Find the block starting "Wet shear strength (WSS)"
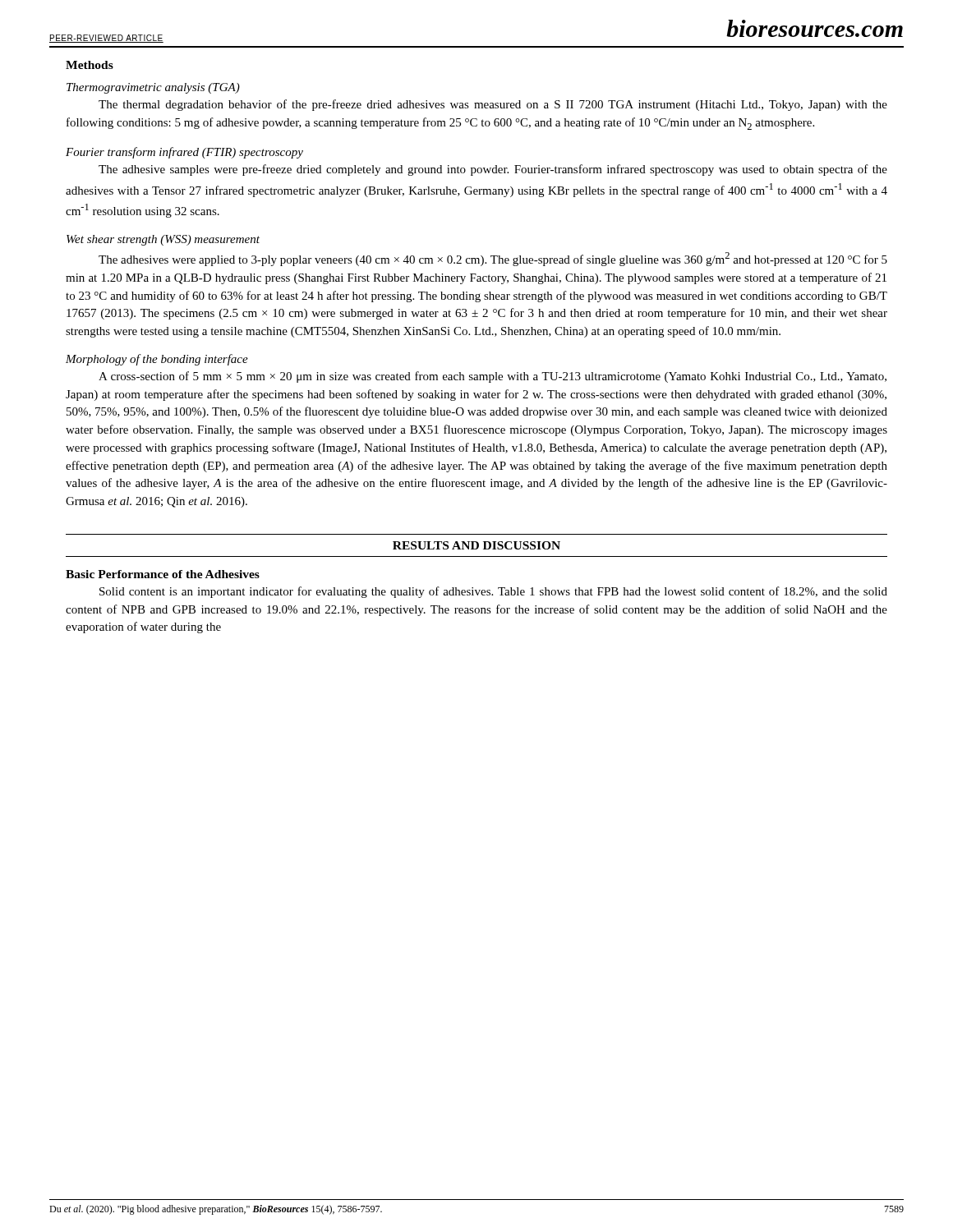Viewport: 953px width, 1232px height. pyautogui.click(x=163, y=239)
